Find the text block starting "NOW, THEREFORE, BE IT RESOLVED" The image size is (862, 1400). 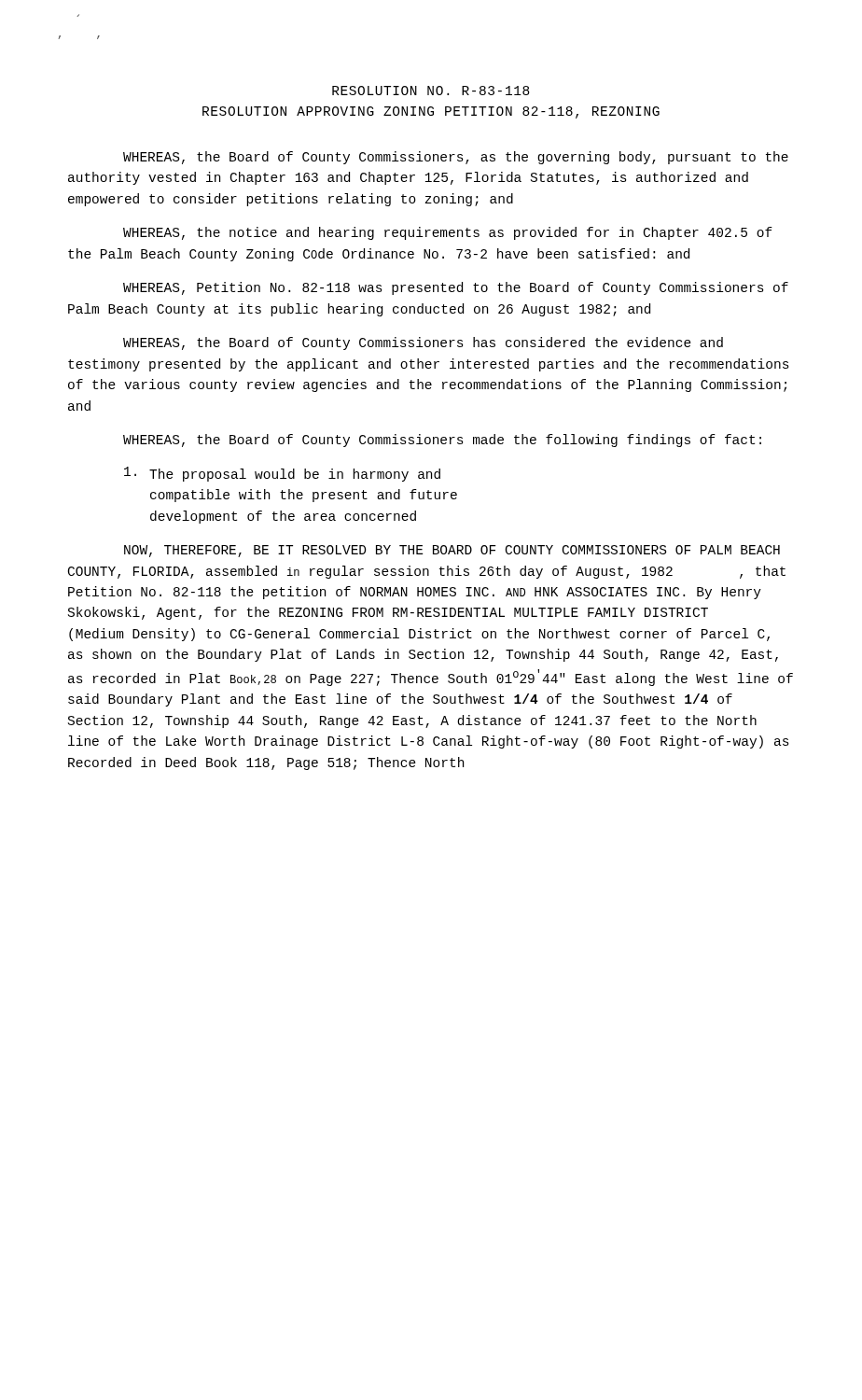point(430,657)
